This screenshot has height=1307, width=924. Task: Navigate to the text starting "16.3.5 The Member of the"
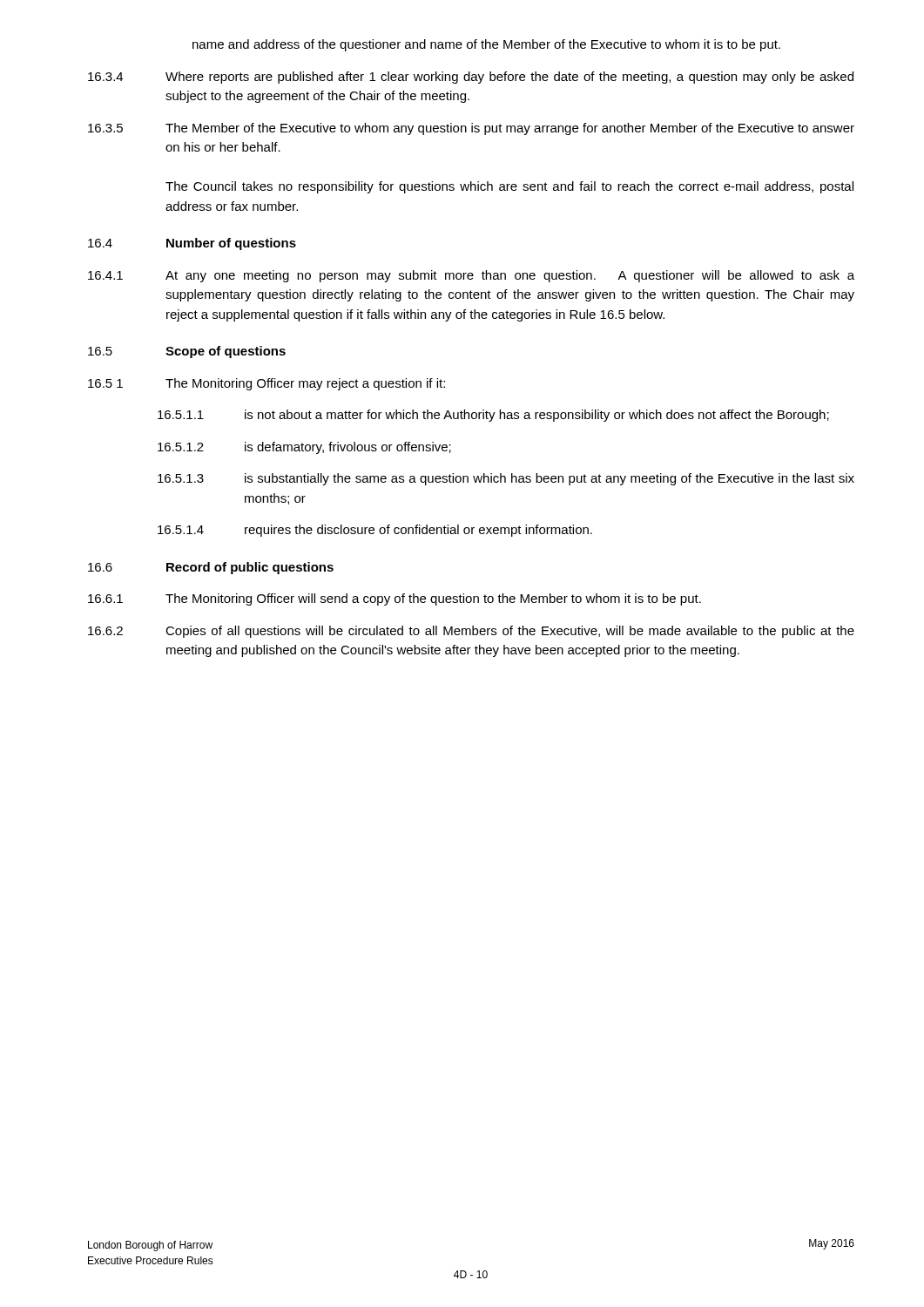(x=471, y=129)
